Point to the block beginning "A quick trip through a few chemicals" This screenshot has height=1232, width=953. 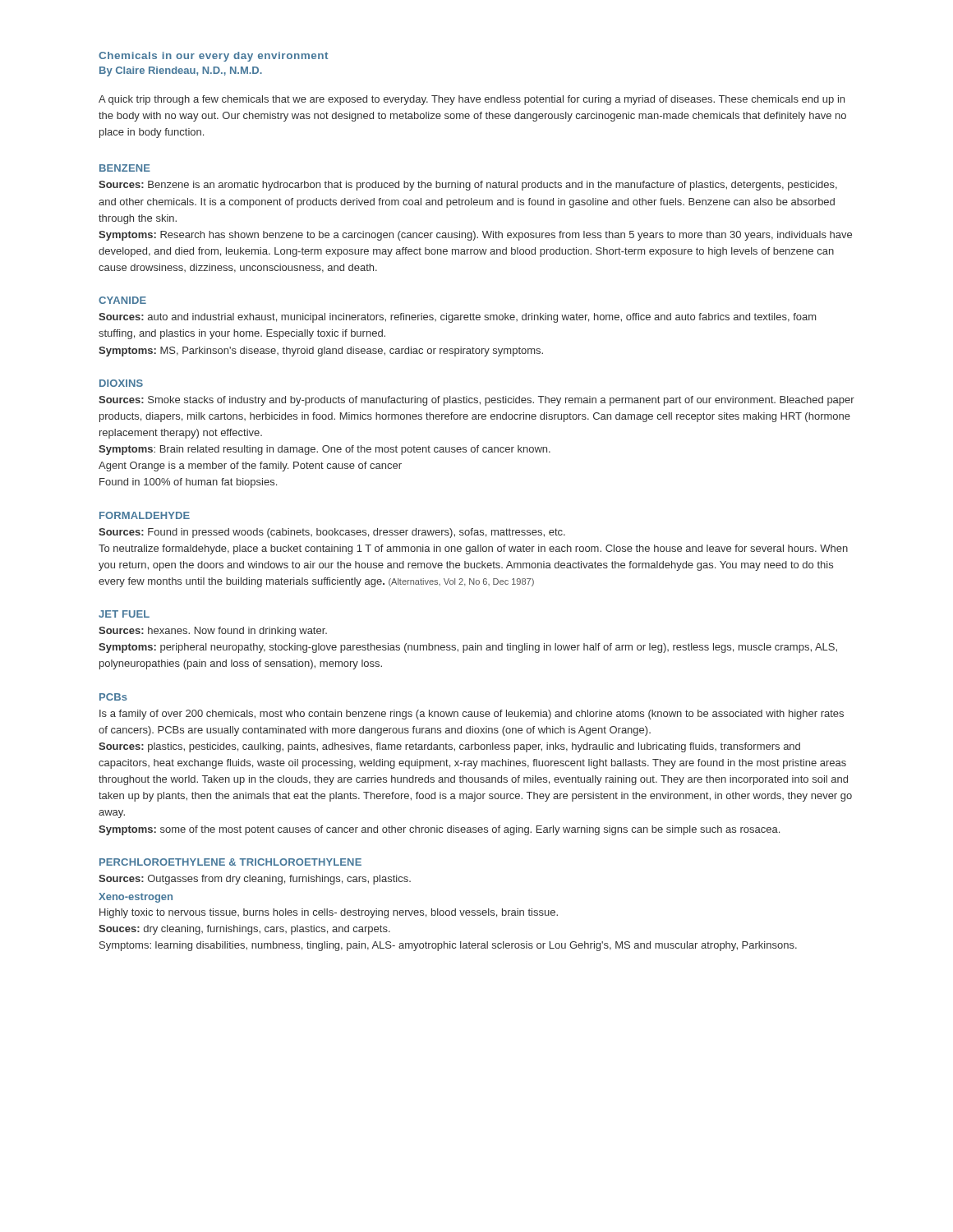tap(473, 116)
